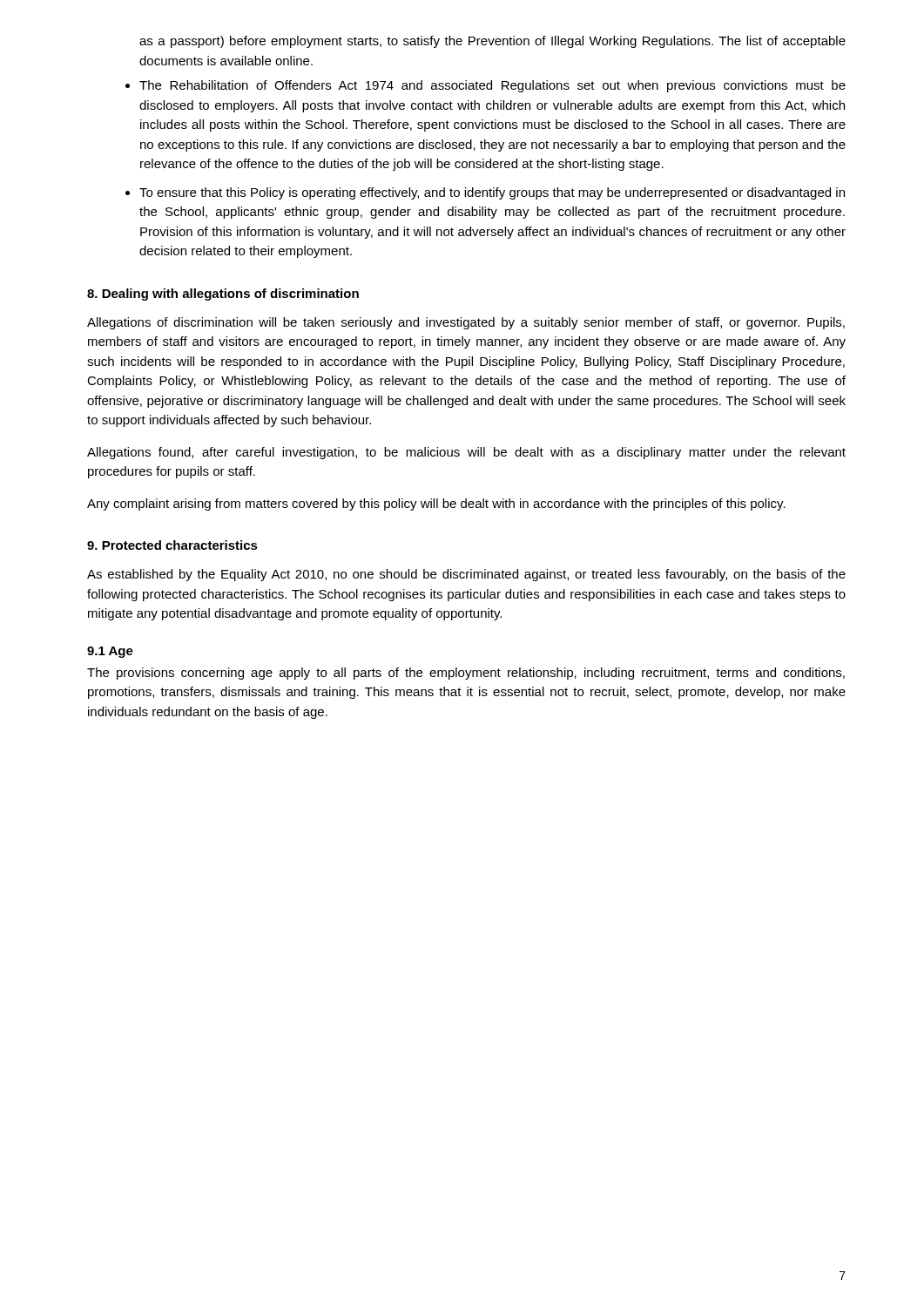The image size is (924, 1307).
Task: Click the passage that begins "The provisions concerning age"
Action: [466, 691]
